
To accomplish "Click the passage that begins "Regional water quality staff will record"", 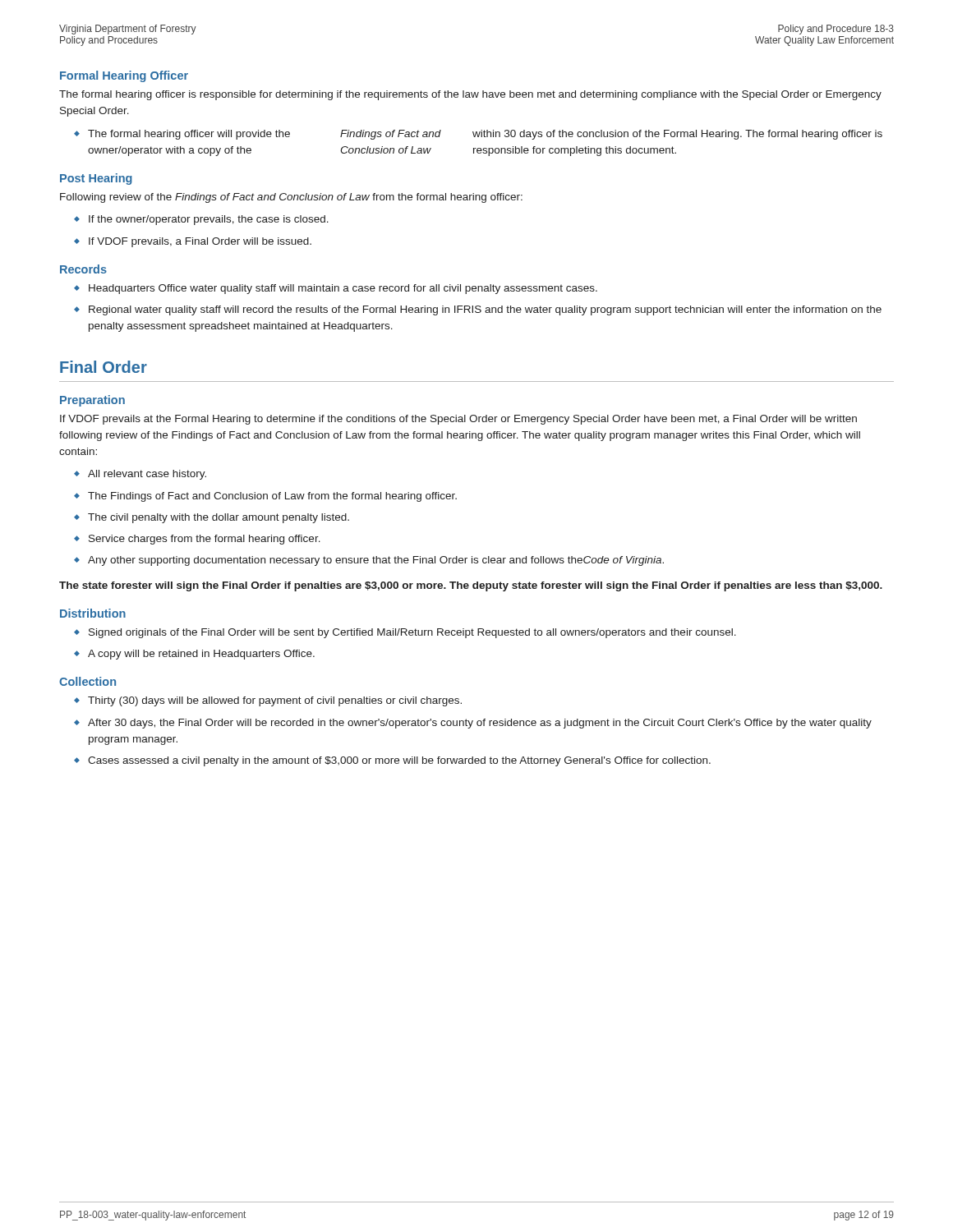I will point(485,318).
